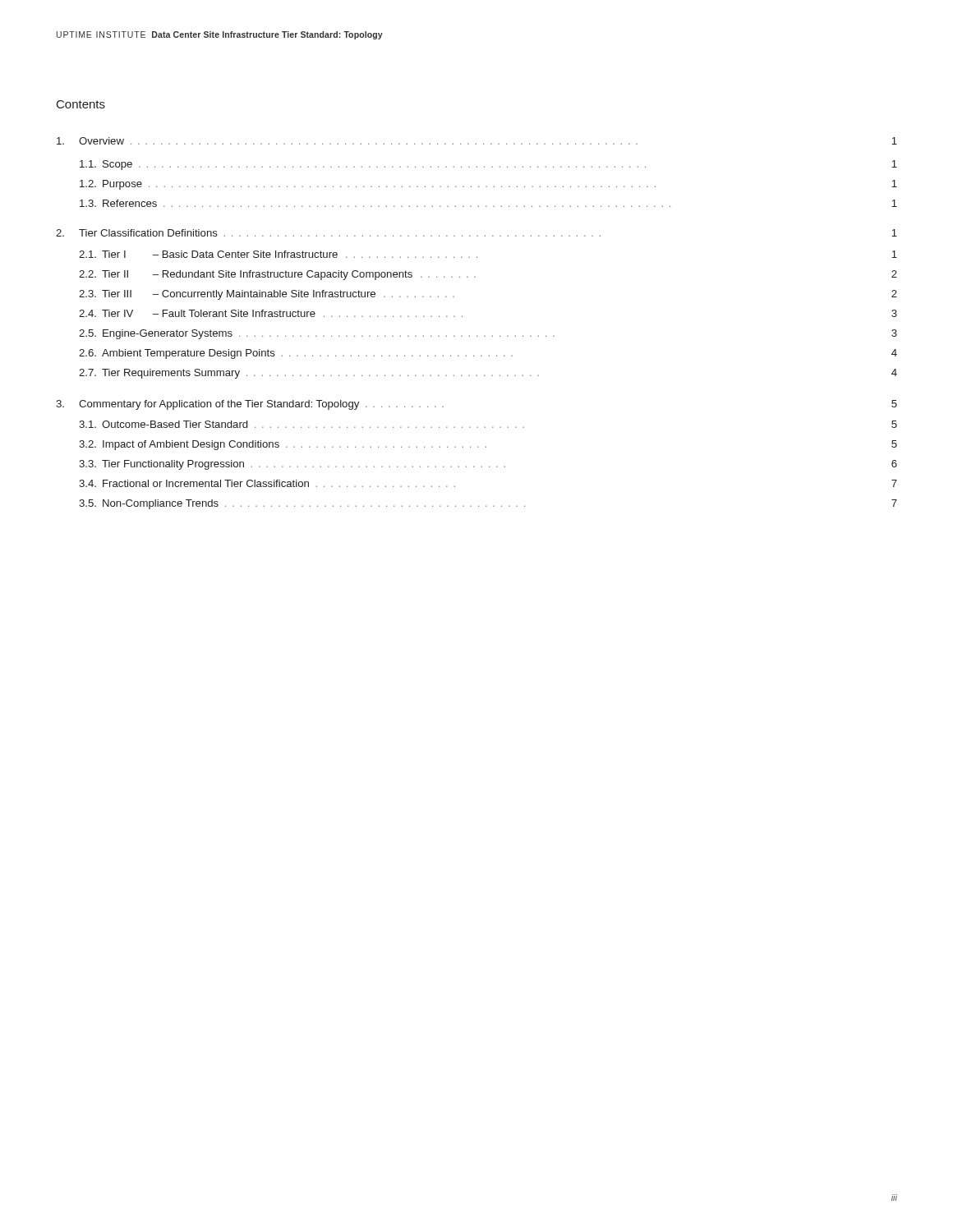Point to the passage starting "1. Scope . . . . ."
The image size is (953, 1232).
pos(476,164)
